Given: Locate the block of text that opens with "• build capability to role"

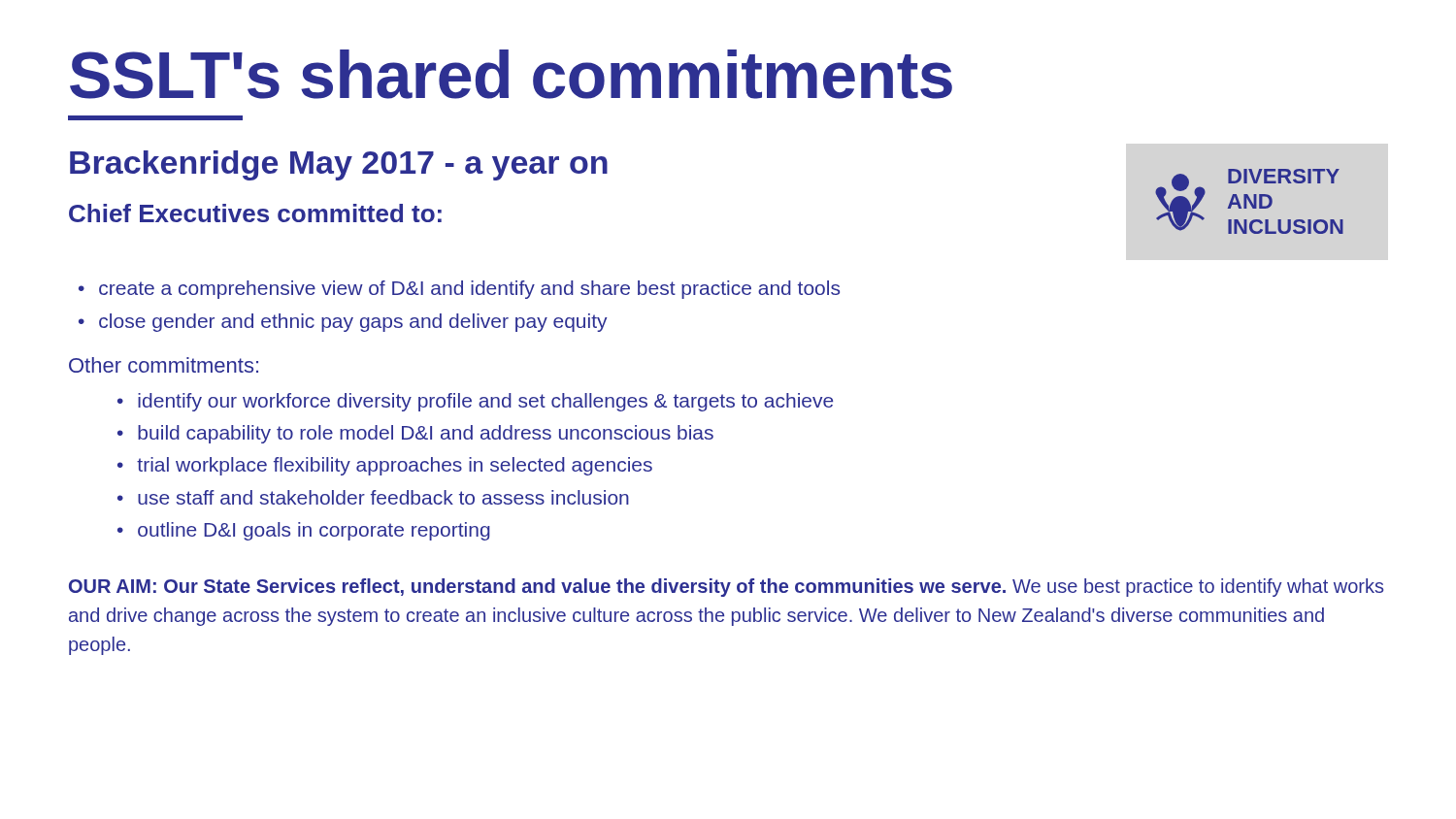Looking at the screenshot, I should [415, 432].
